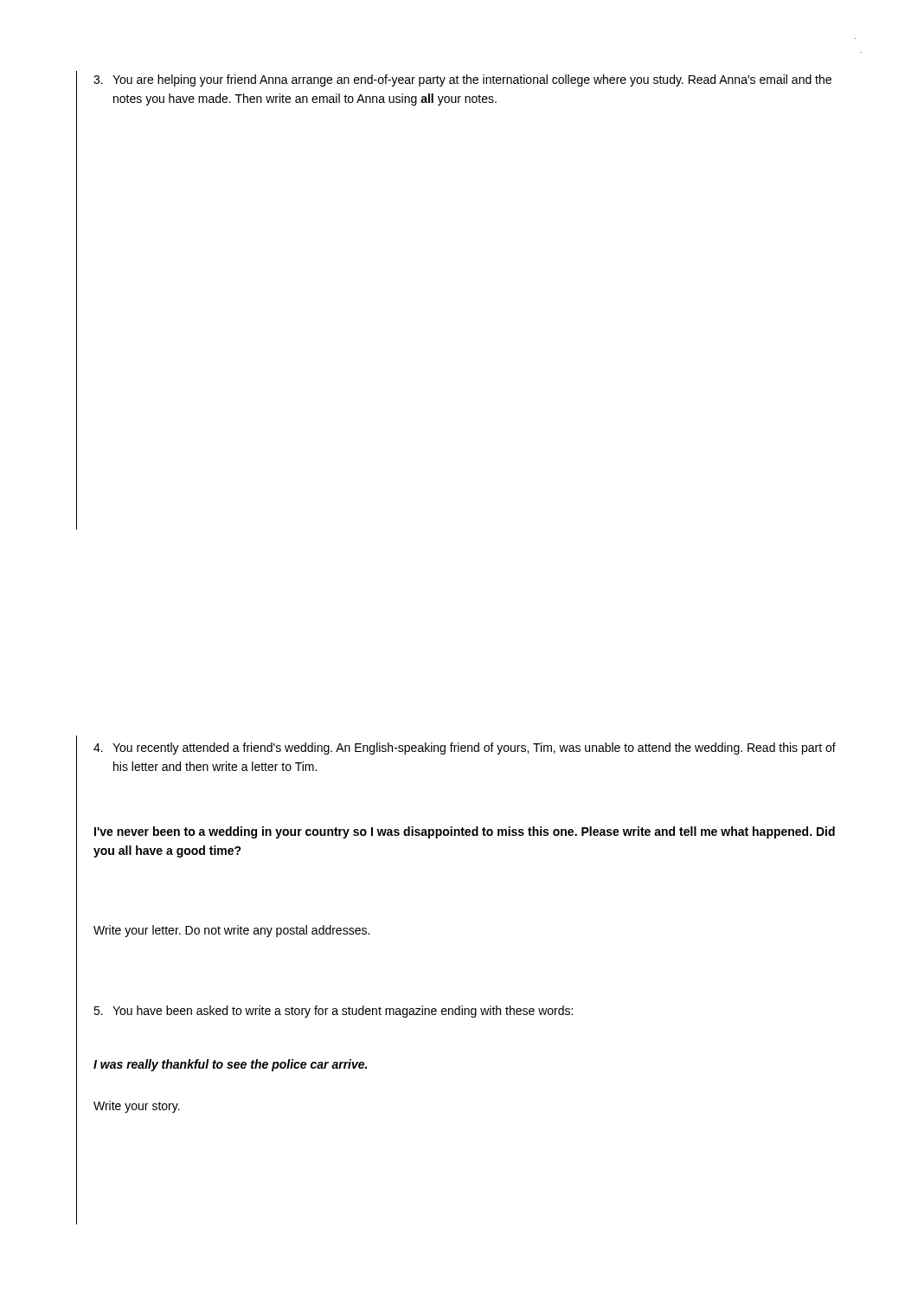Click the passage that begins "5. You have been asked to write a"
Viewport: 924px width, 1298px height.
[x=470, y=1011]
